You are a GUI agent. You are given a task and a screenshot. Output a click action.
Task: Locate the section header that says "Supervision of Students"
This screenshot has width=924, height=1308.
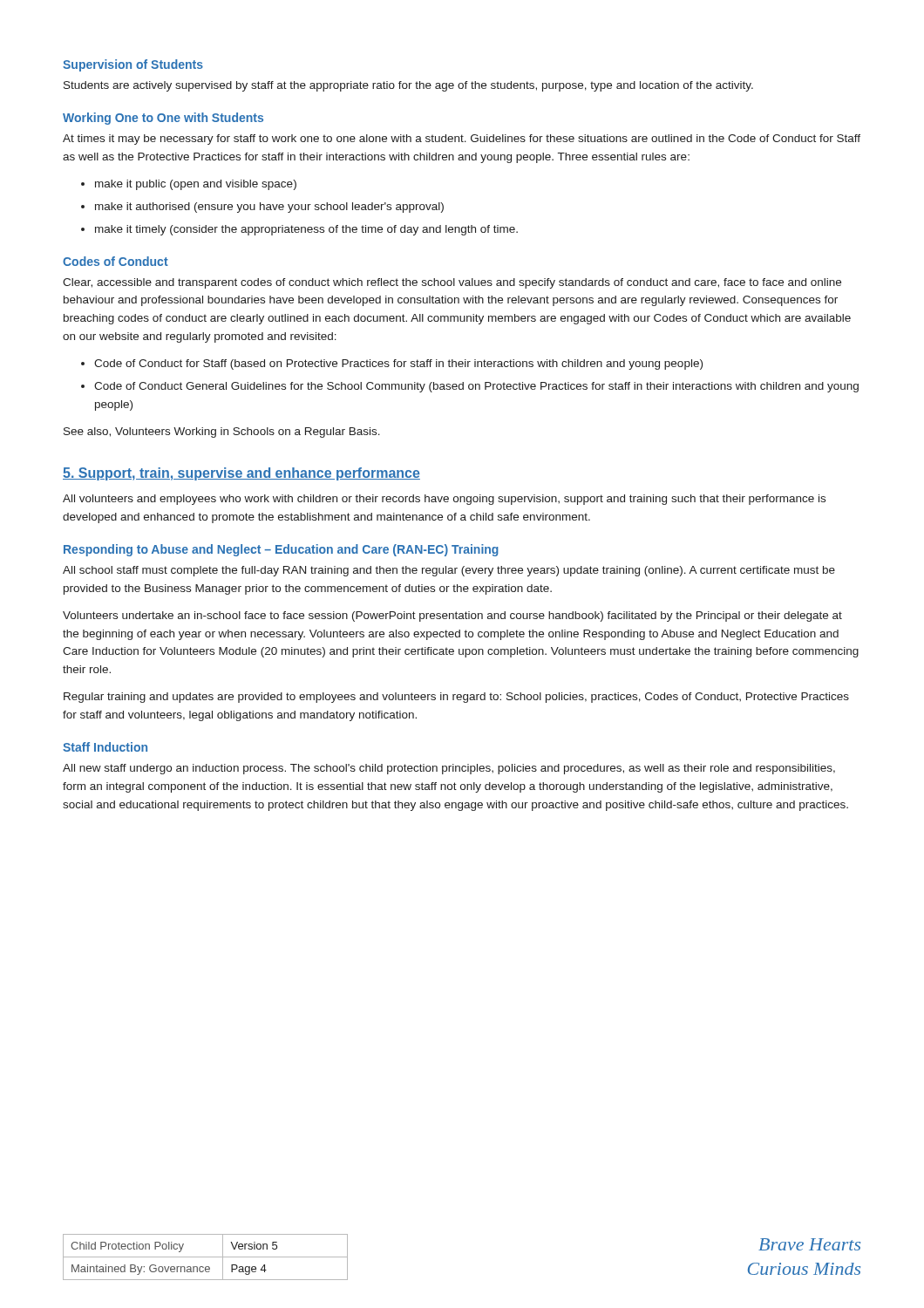click(x=133, y=65)
